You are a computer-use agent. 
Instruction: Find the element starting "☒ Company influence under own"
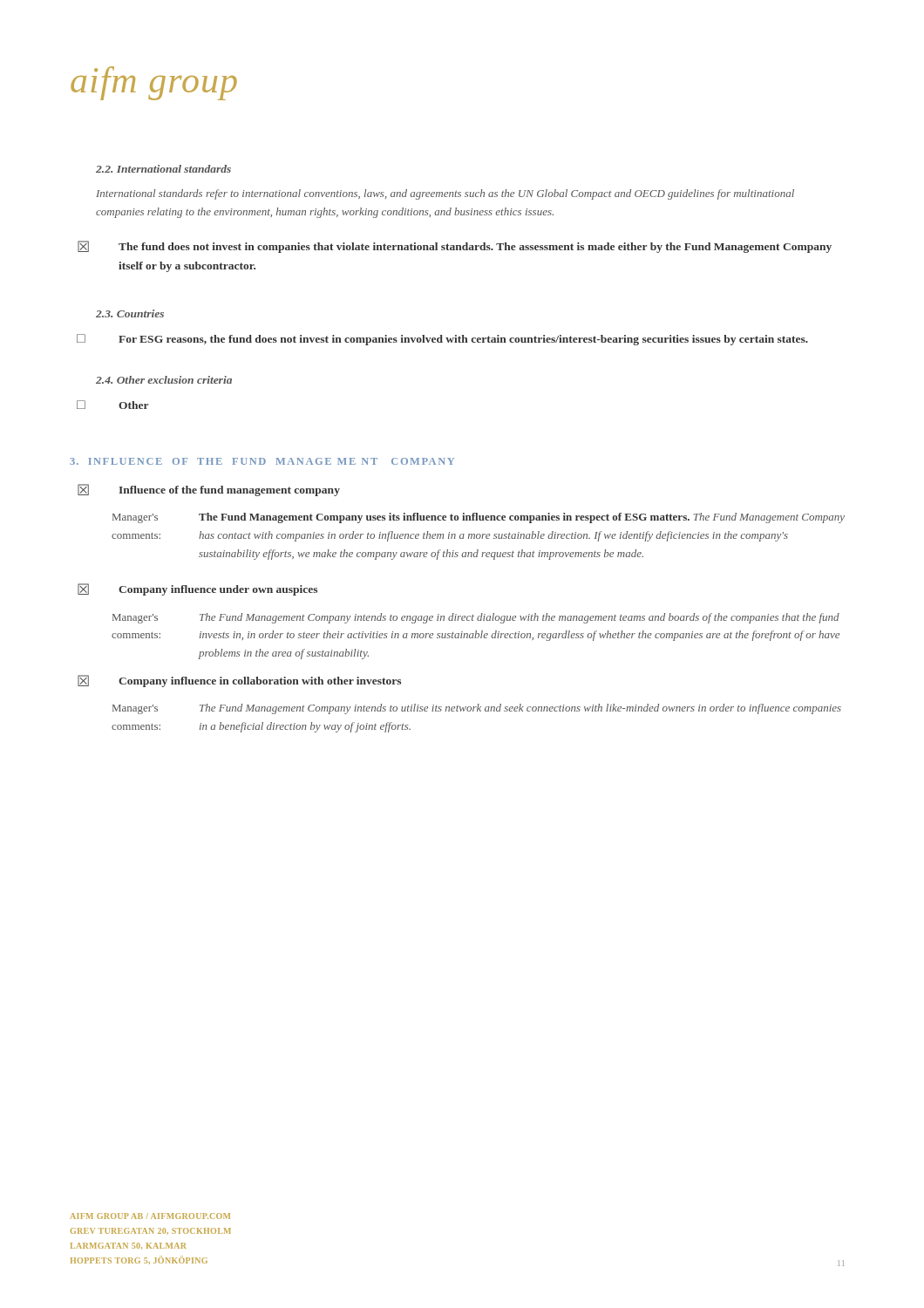point(197,589)
